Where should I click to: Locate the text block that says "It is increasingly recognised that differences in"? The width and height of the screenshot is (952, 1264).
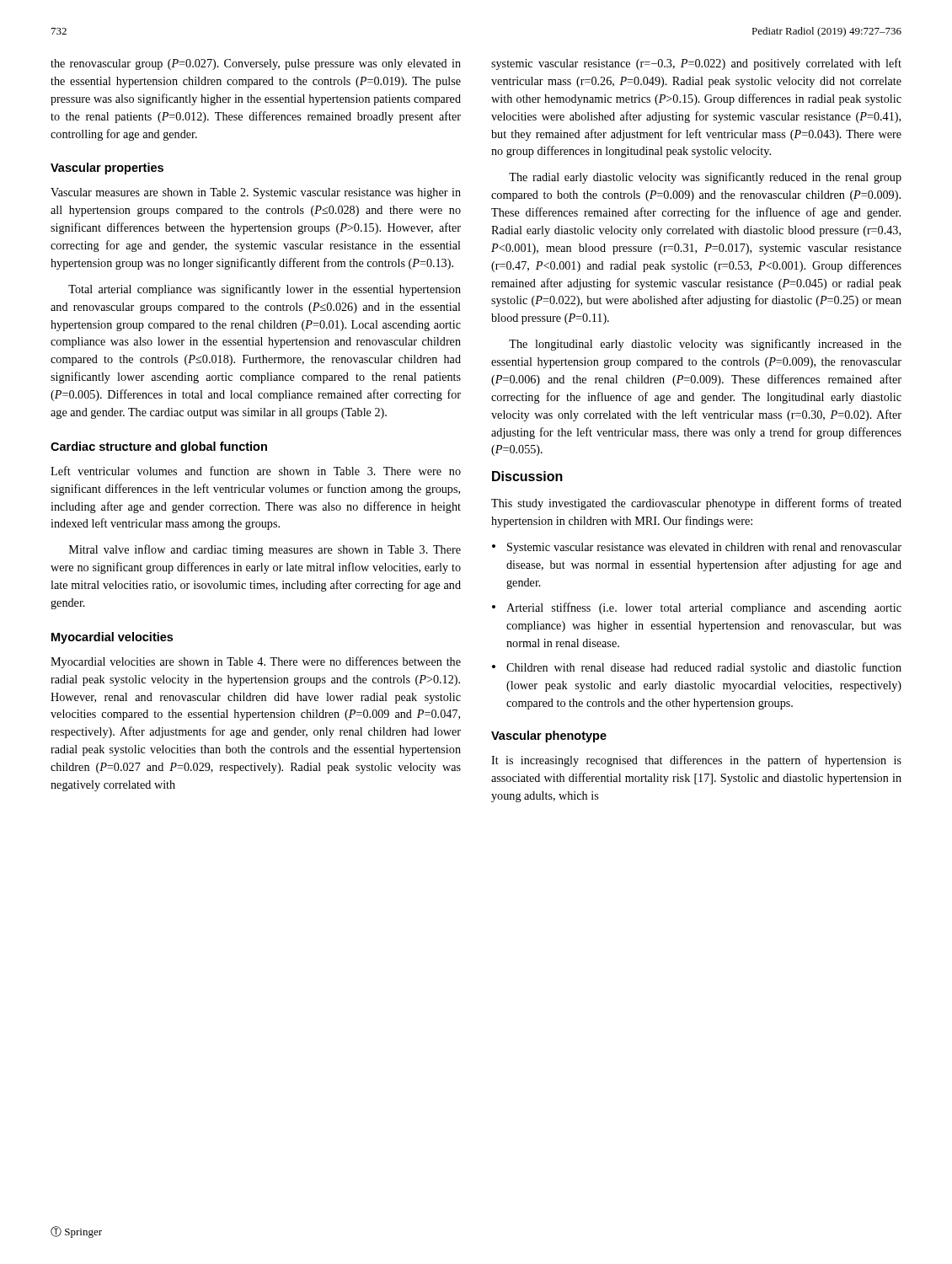(696, 778)
